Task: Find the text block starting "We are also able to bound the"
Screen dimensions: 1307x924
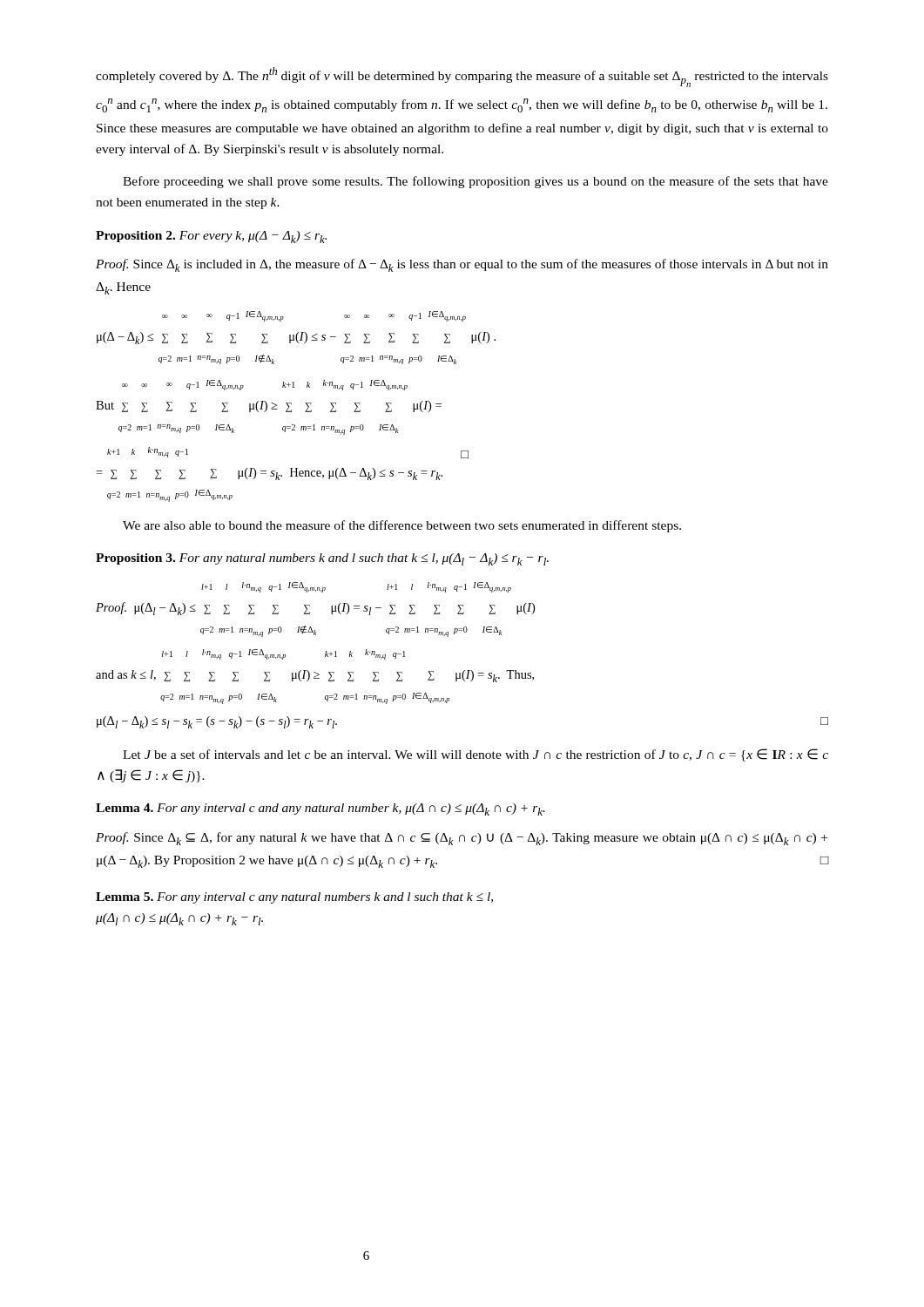Action: [x=462, y=525]
